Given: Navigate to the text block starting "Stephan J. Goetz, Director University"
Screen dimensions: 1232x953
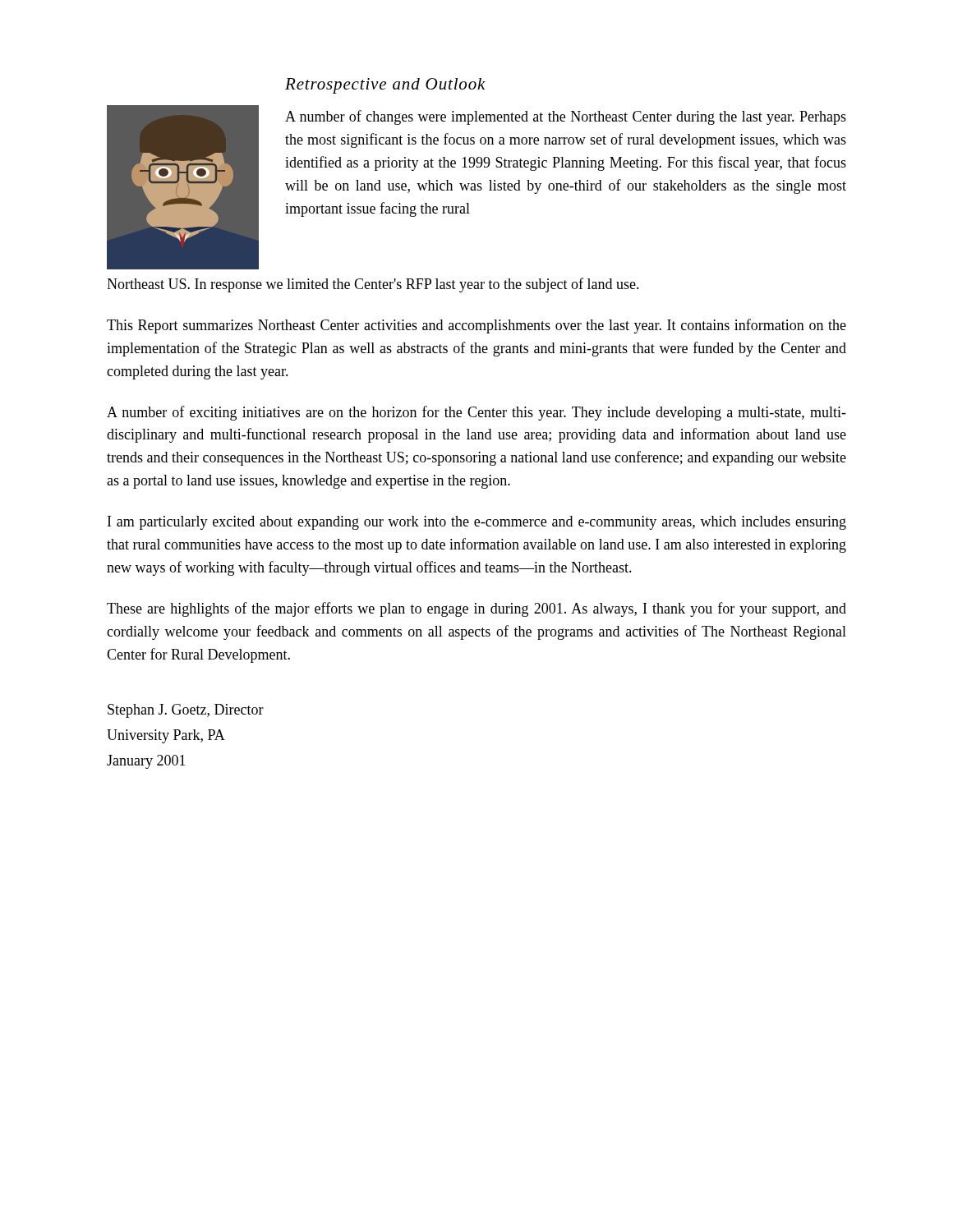Looking at the screenshot, I should coord(185,735).
